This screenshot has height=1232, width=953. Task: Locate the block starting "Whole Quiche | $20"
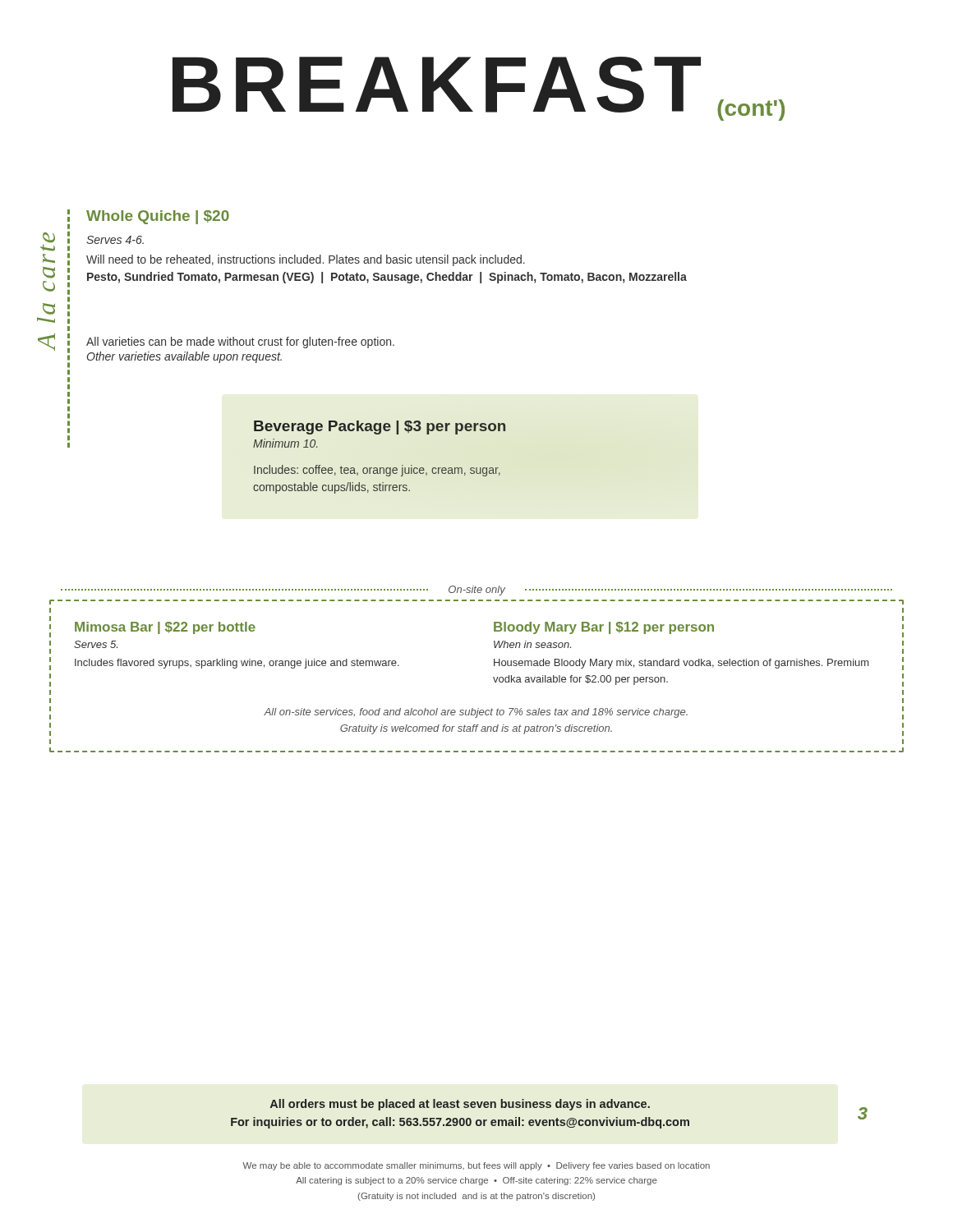pyautogui.click(x=158, y=216)
